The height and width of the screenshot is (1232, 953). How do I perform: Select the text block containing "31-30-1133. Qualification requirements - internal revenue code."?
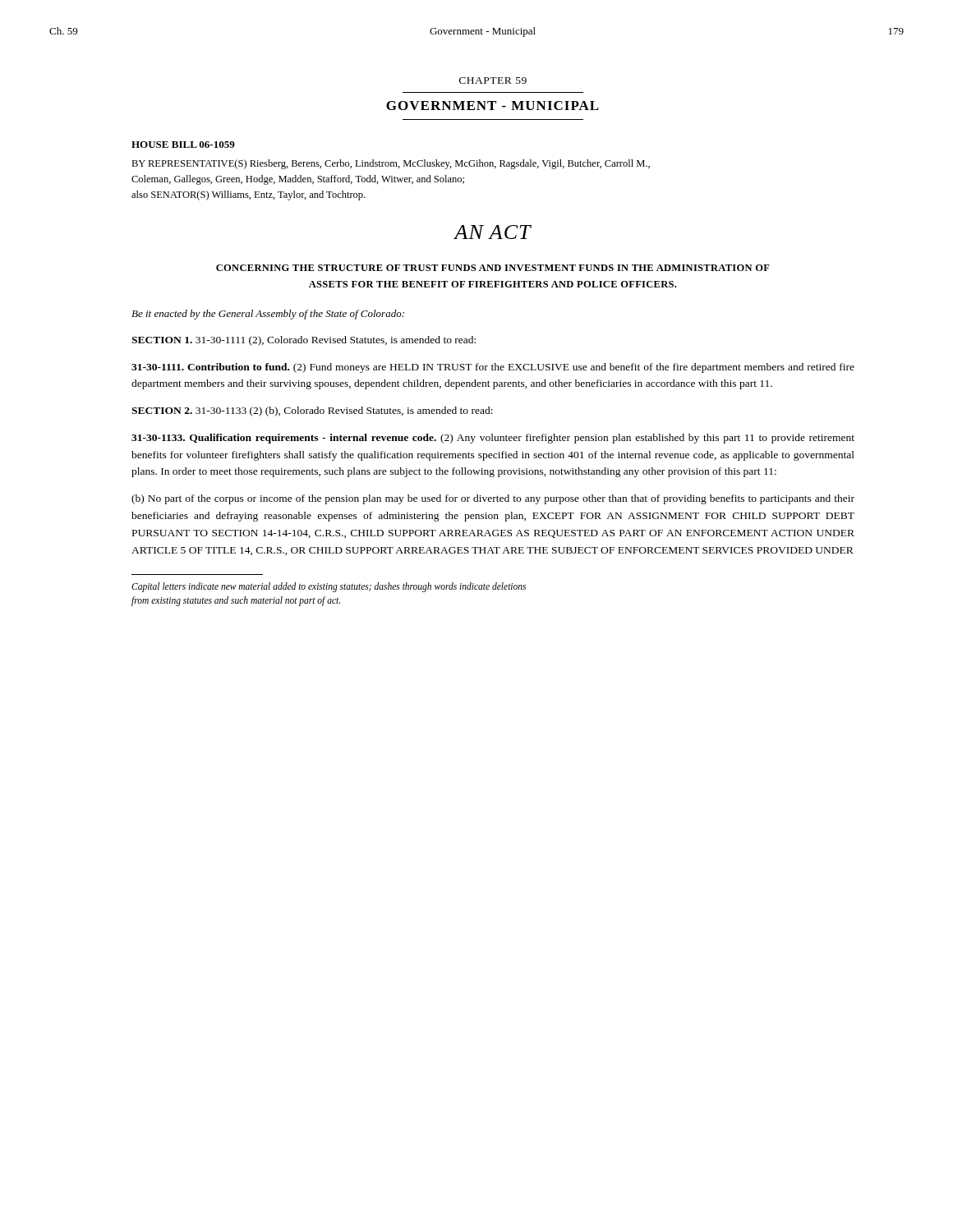pos(493,454)
